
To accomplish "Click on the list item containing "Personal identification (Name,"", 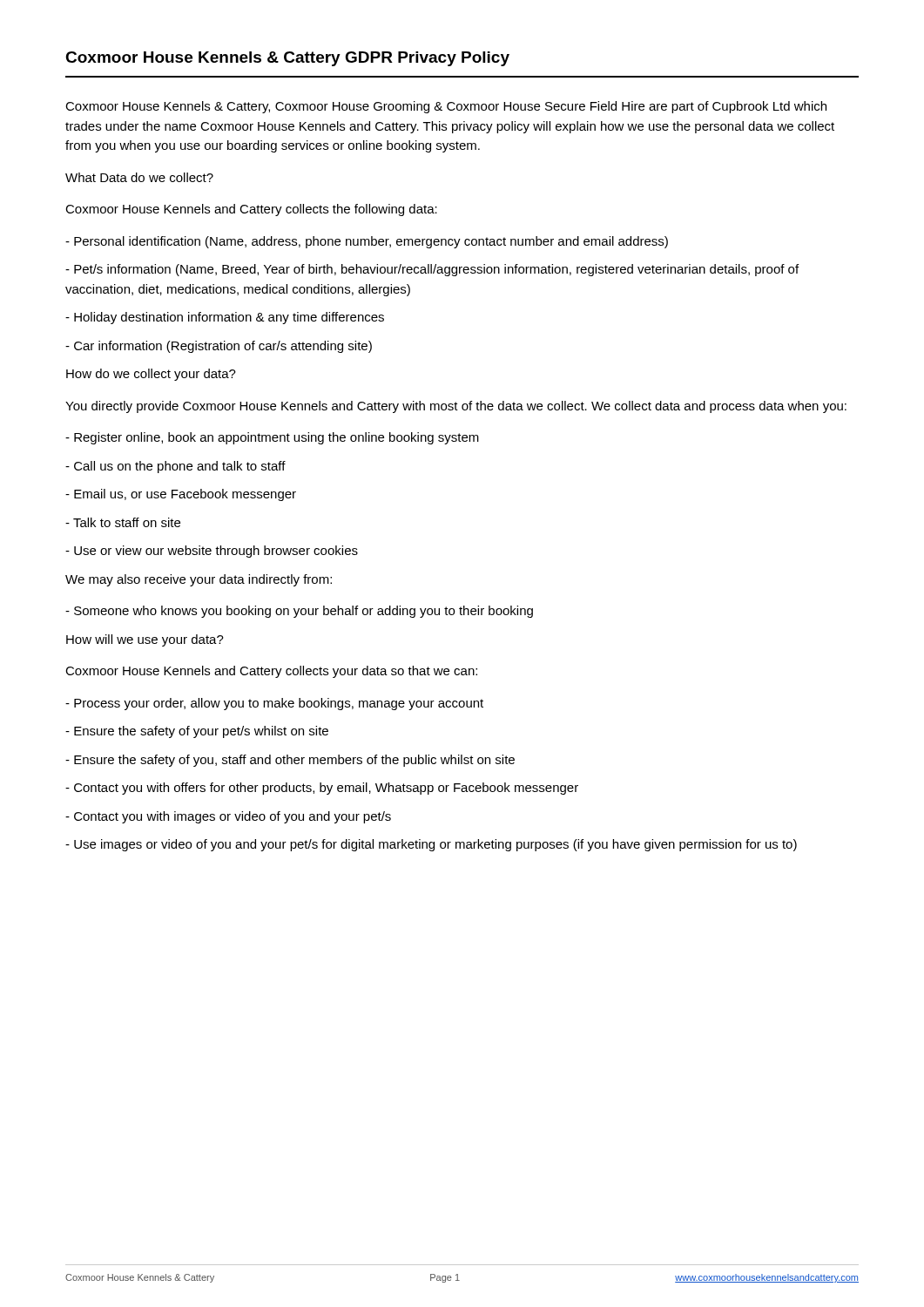I will coord(367,240).
